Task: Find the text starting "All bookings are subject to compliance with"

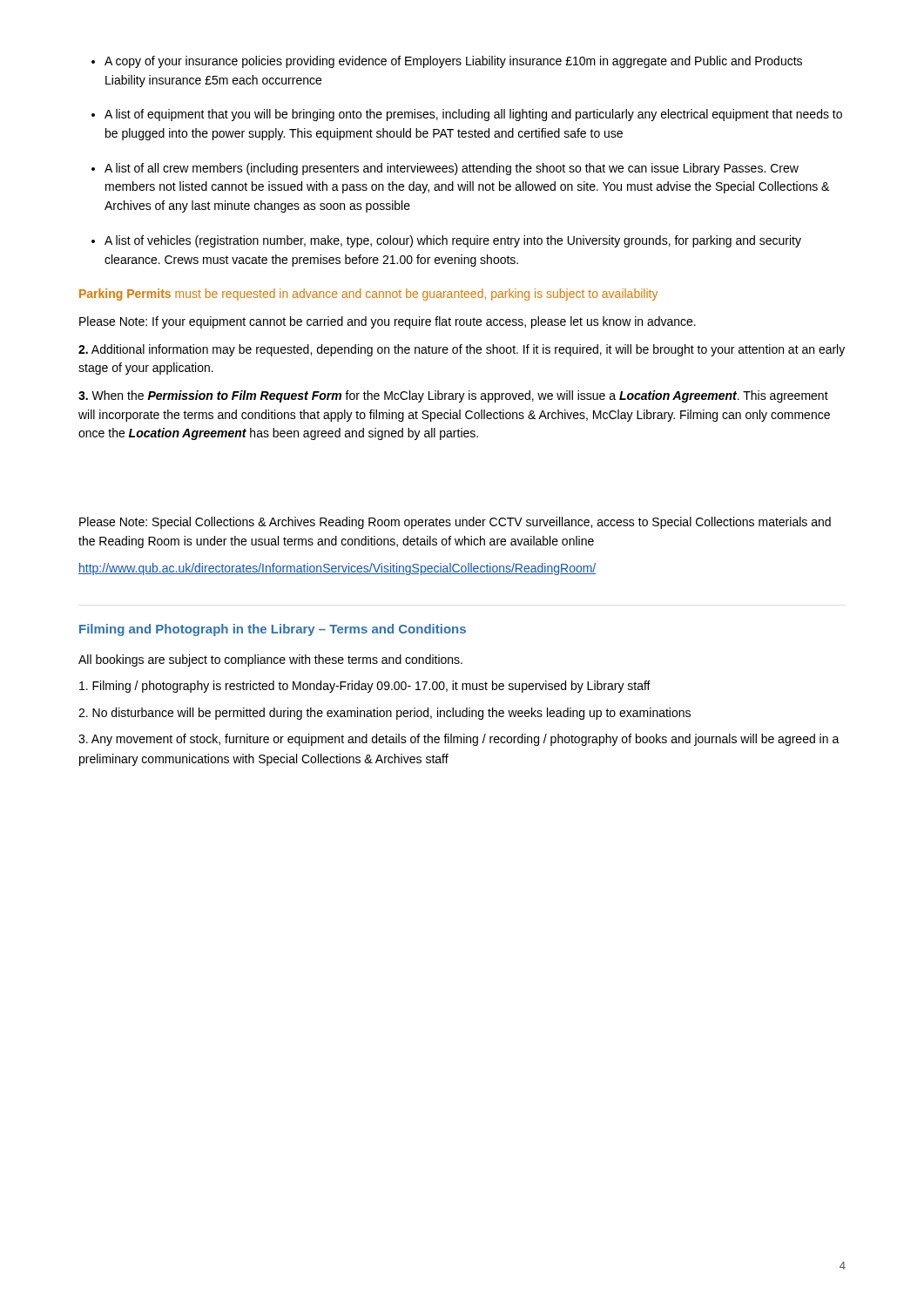Action: point(271,660)
